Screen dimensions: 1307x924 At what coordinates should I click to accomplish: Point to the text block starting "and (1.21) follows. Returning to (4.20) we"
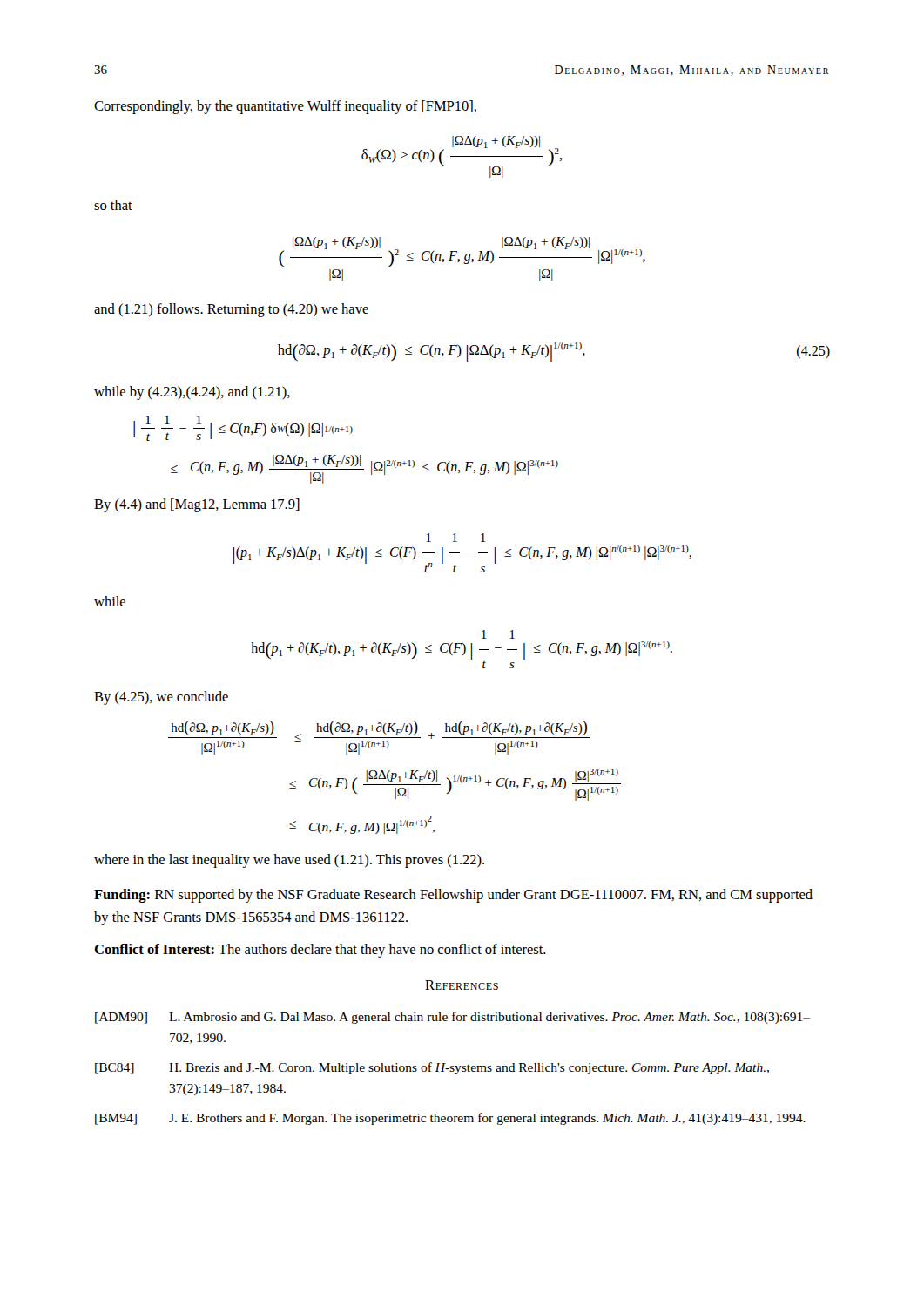click(x=231, y=309)
